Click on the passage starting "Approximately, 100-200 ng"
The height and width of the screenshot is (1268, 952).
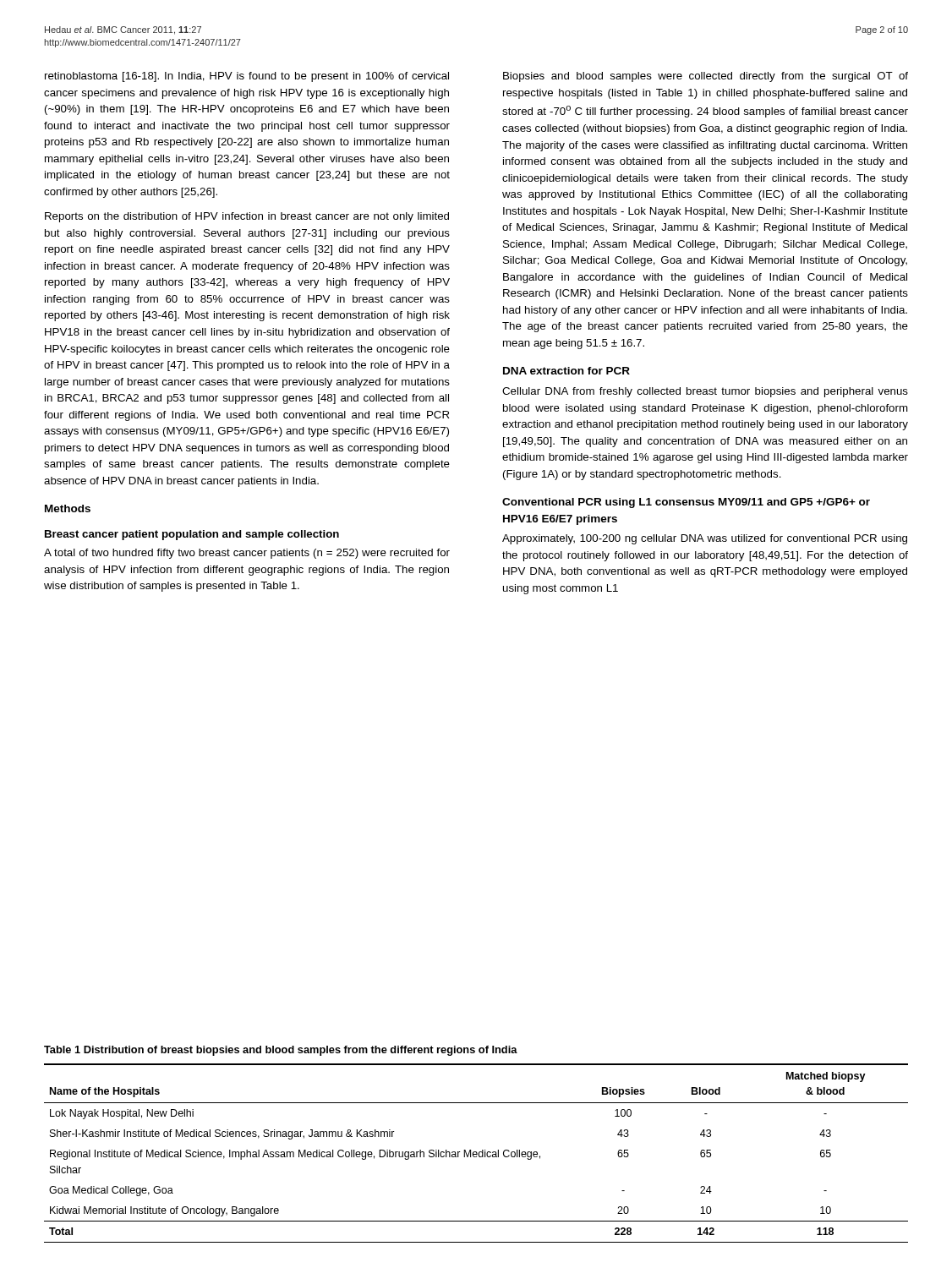point(705,563)
